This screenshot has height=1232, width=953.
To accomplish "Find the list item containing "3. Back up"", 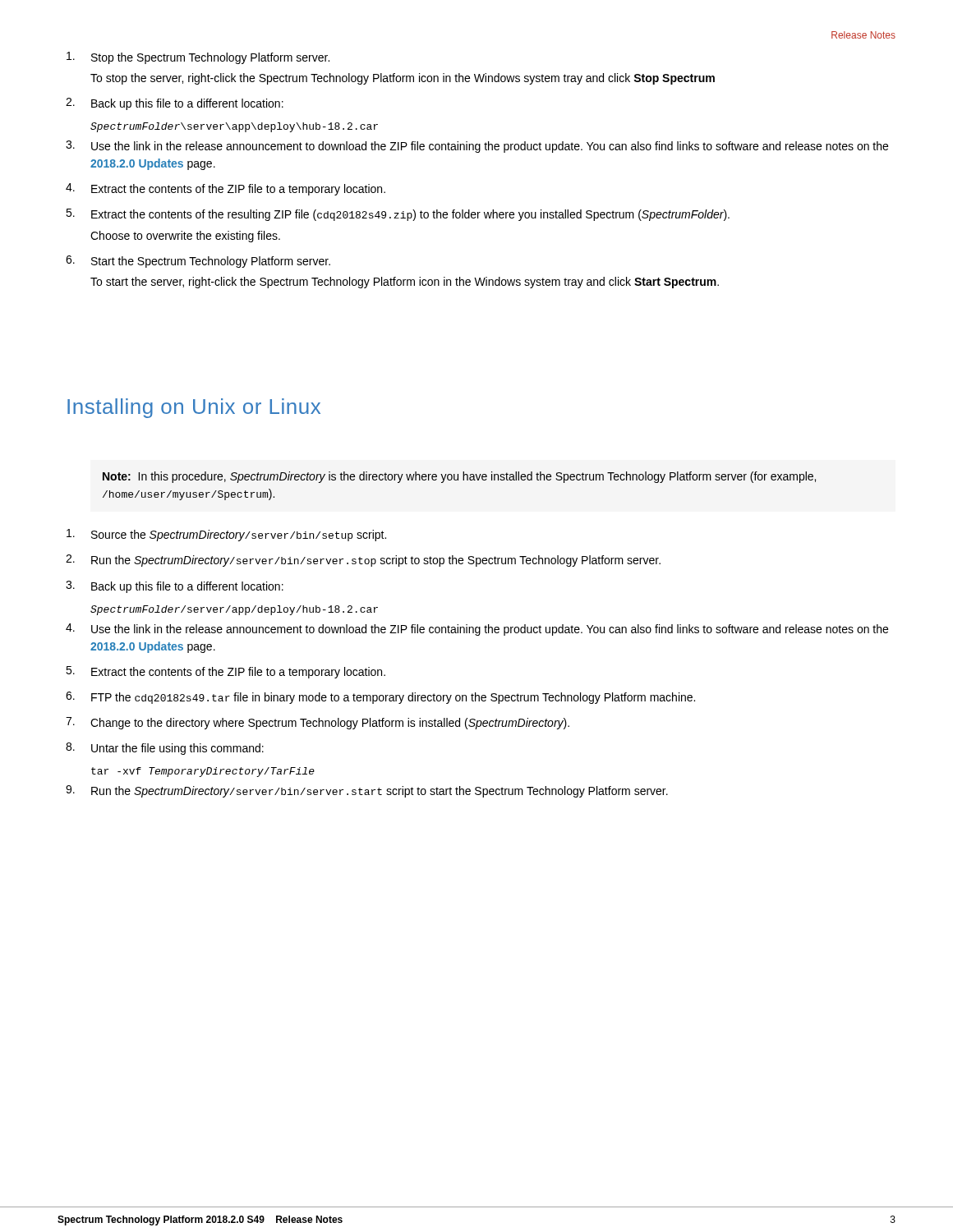I will 175,587.
